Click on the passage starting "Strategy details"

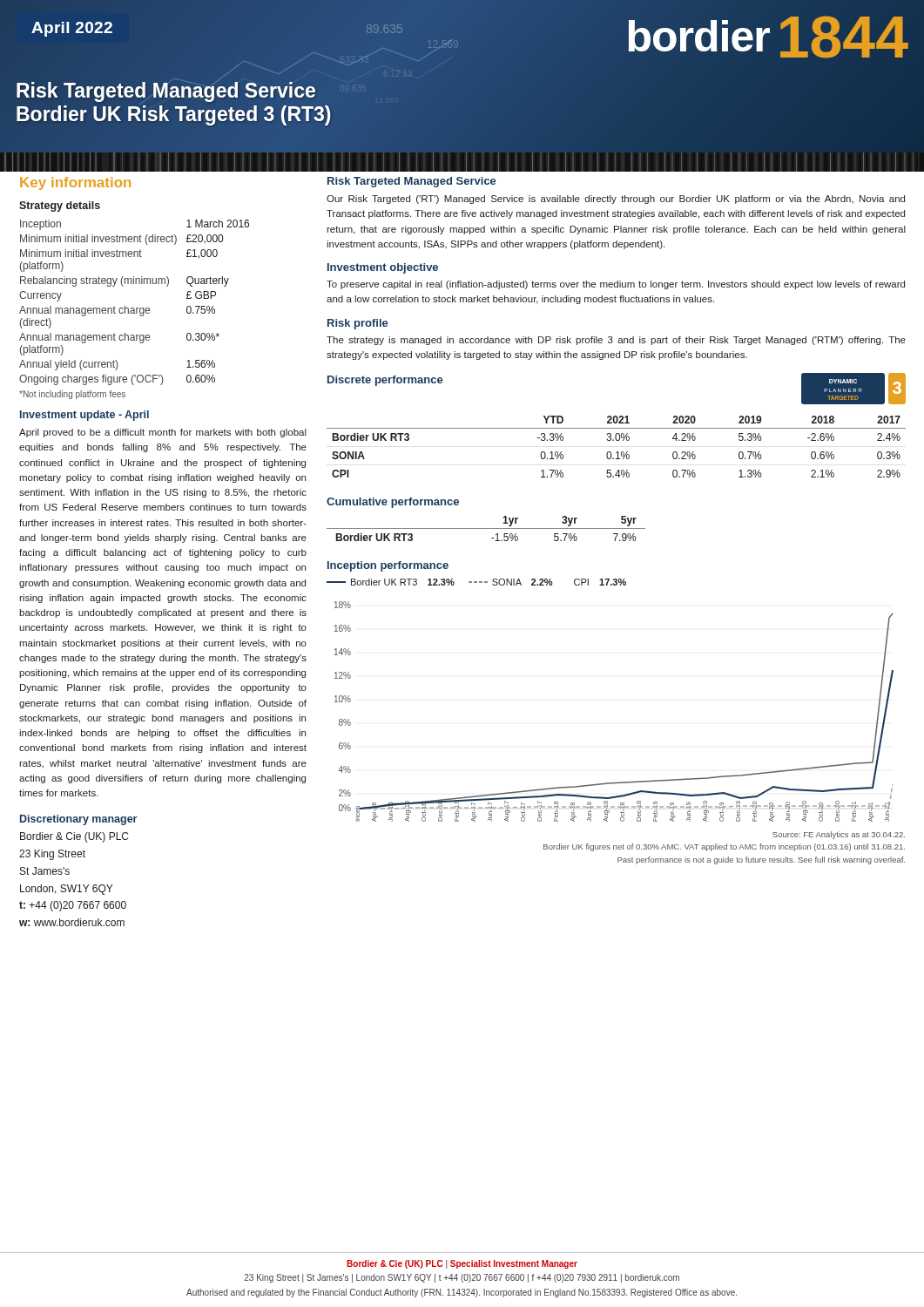click(60, 206)
